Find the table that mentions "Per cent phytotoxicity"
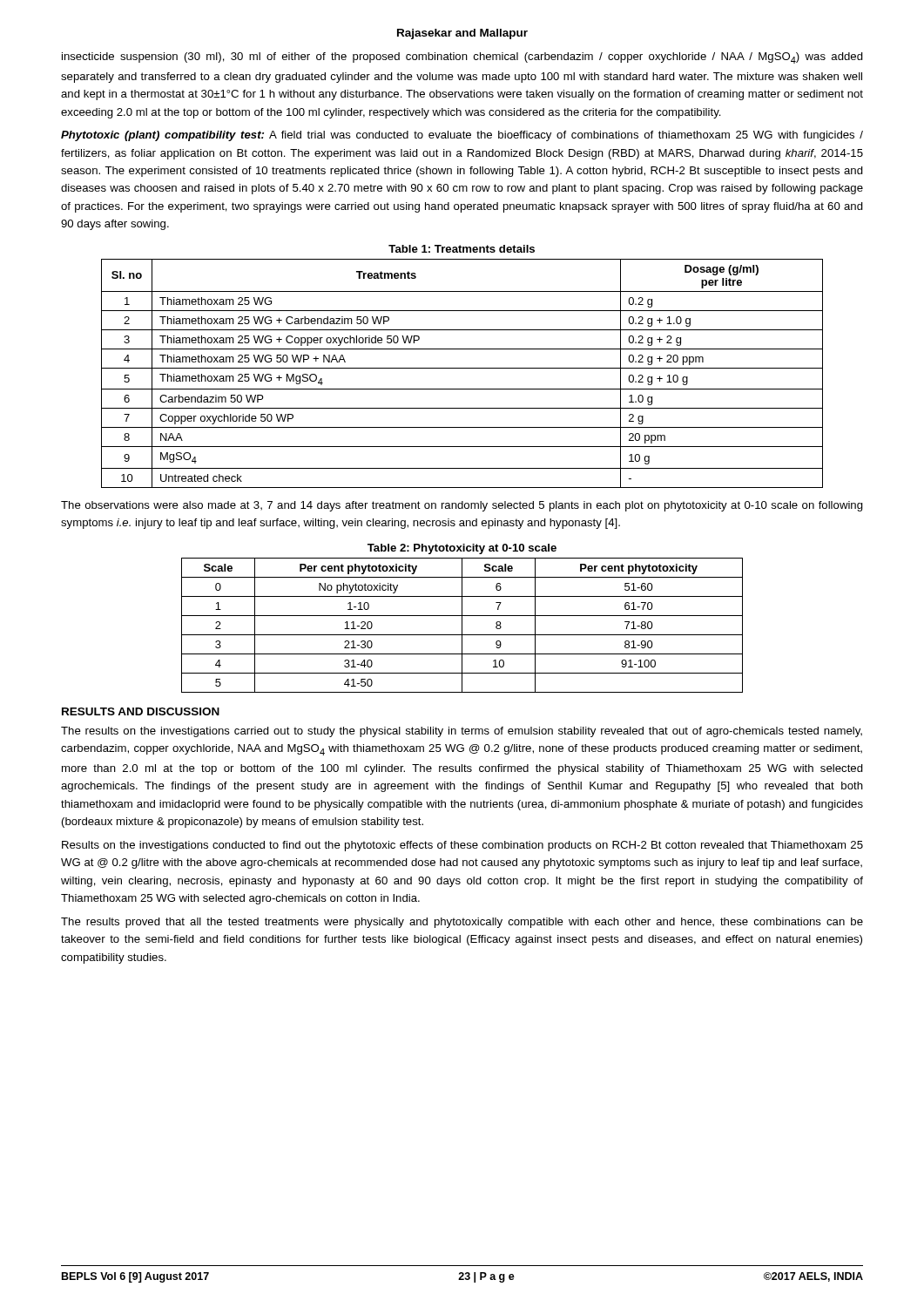This screenshot has height=1307, width=924. (462, 625)
